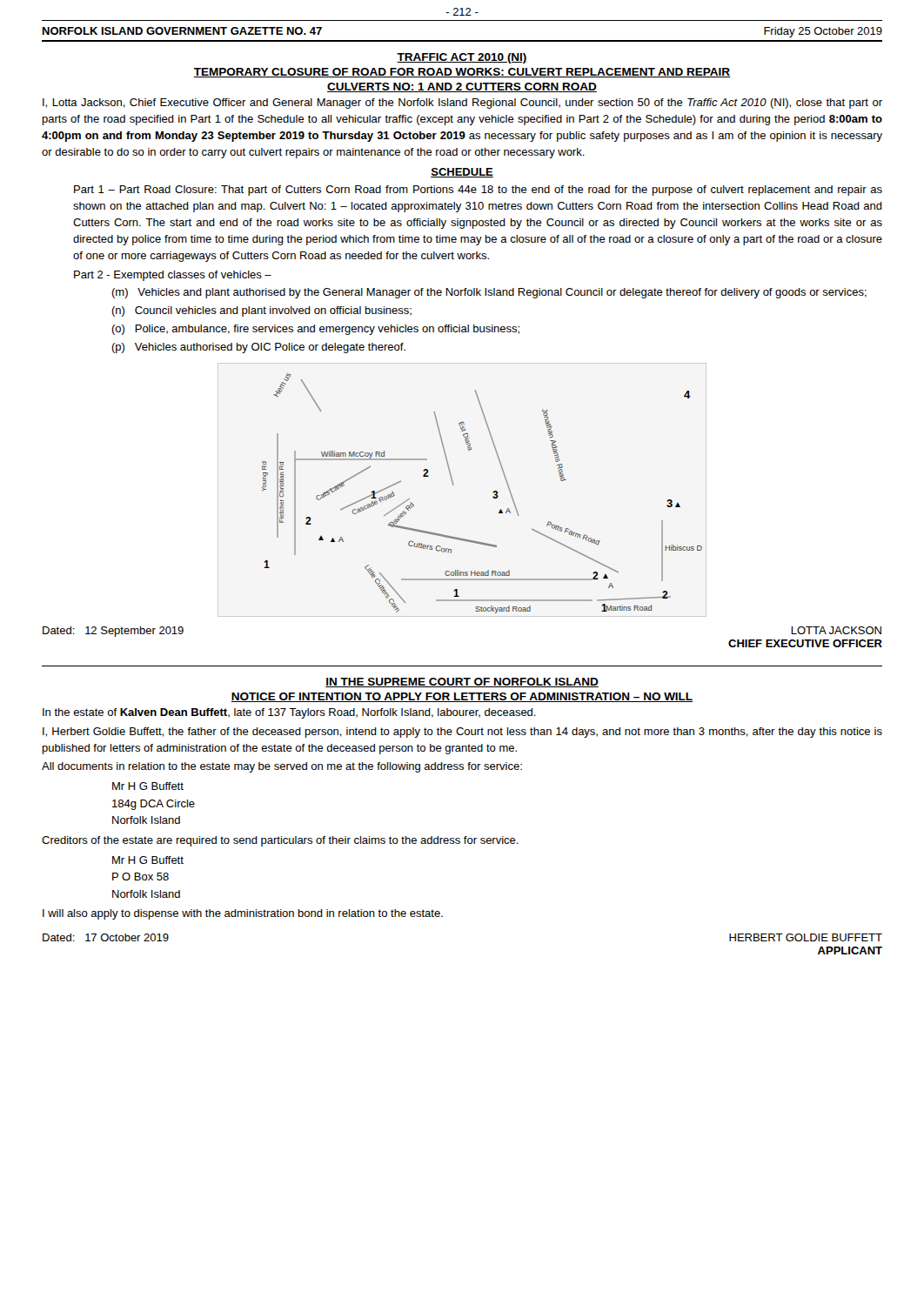Screen dimensions: 1305x924
Task: Locate the text block with the text "I, Lotta Jackson, Chief Executive"
Action: point(462,127)
